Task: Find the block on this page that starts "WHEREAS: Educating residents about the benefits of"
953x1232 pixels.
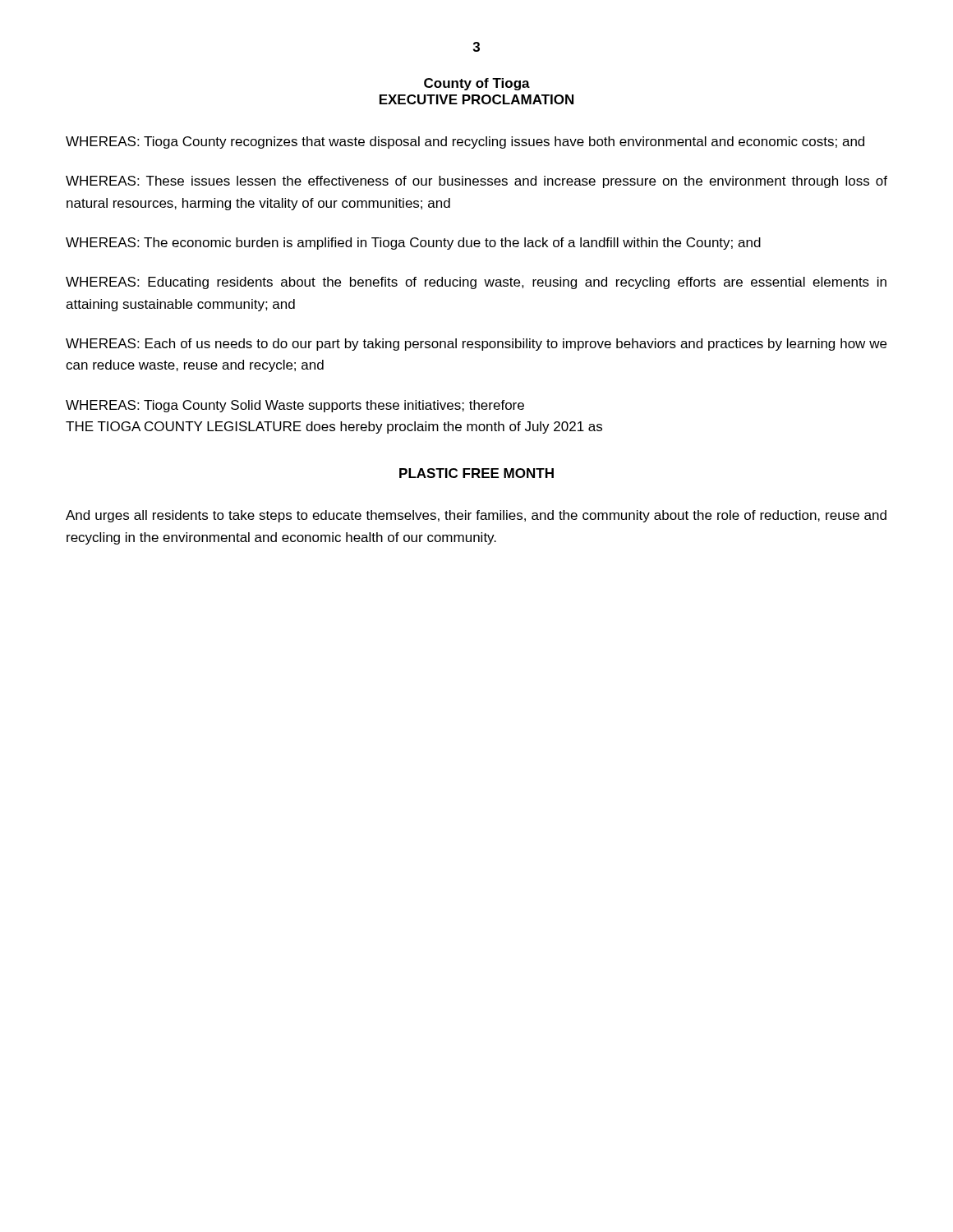Action: pos(476,293)
